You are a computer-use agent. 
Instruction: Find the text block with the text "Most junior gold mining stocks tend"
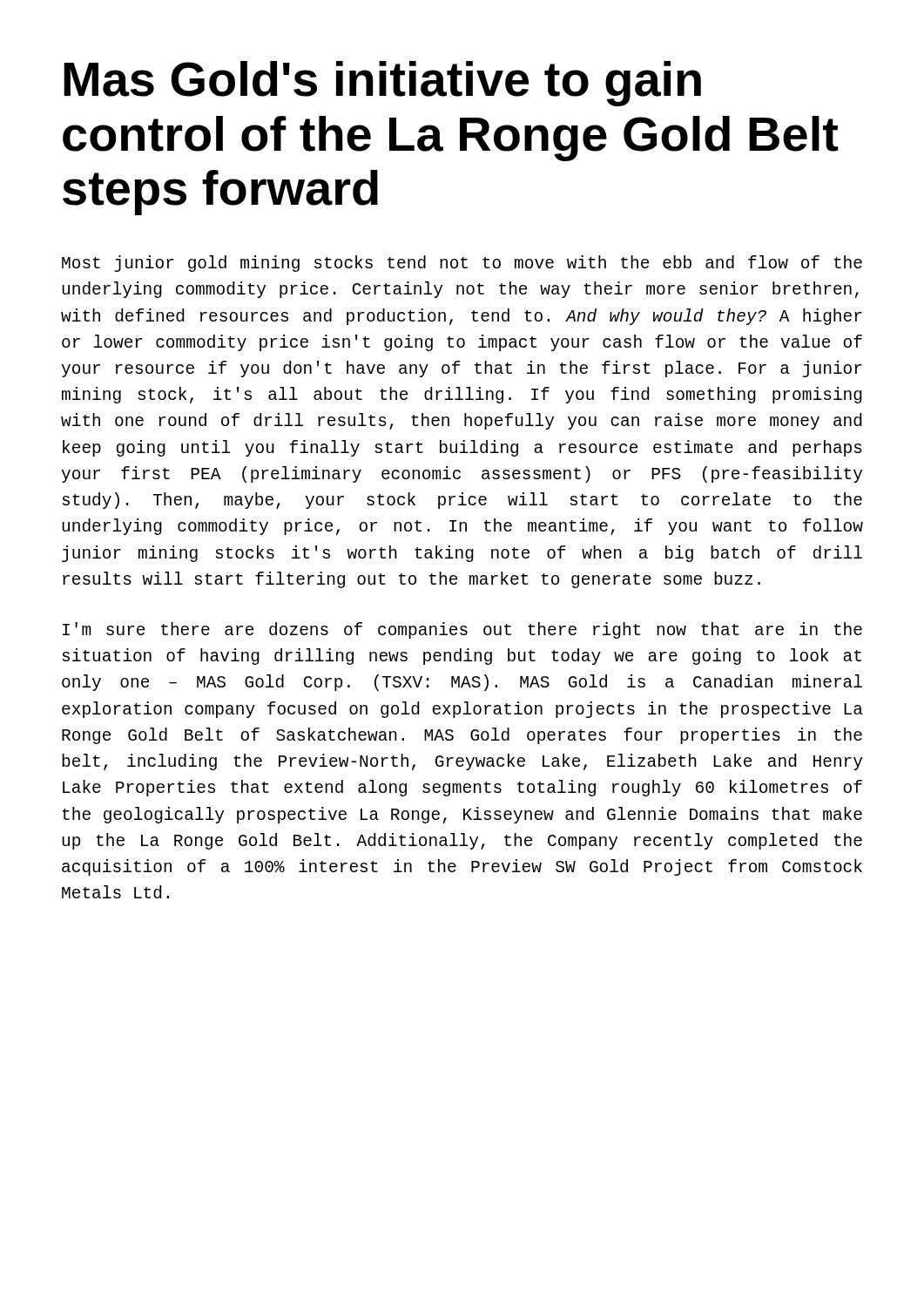tap(462, 422)
